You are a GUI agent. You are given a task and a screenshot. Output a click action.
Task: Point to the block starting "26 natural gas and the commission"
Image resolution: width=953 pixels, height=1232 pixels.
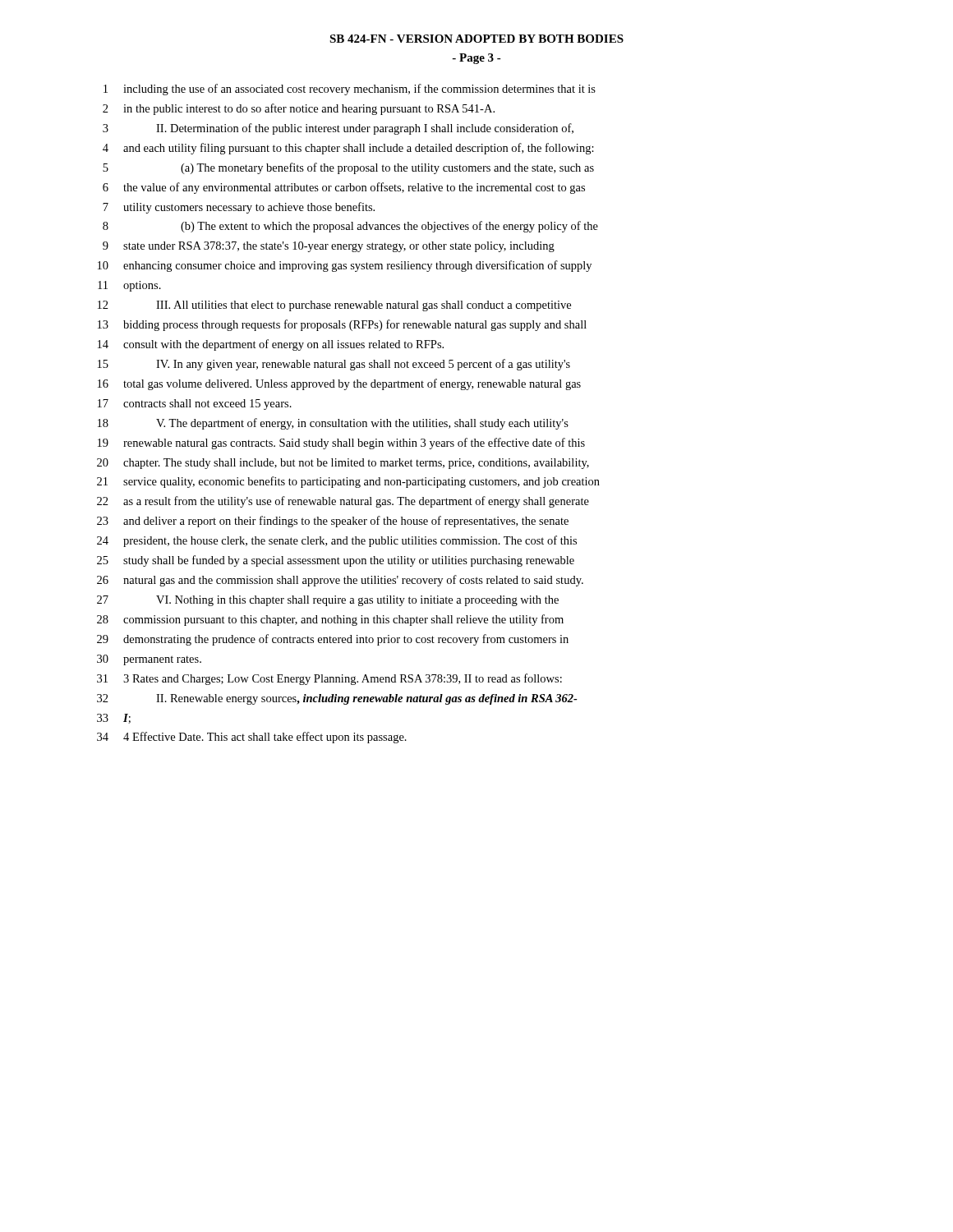pyautogui.click(x=476, y=581)
